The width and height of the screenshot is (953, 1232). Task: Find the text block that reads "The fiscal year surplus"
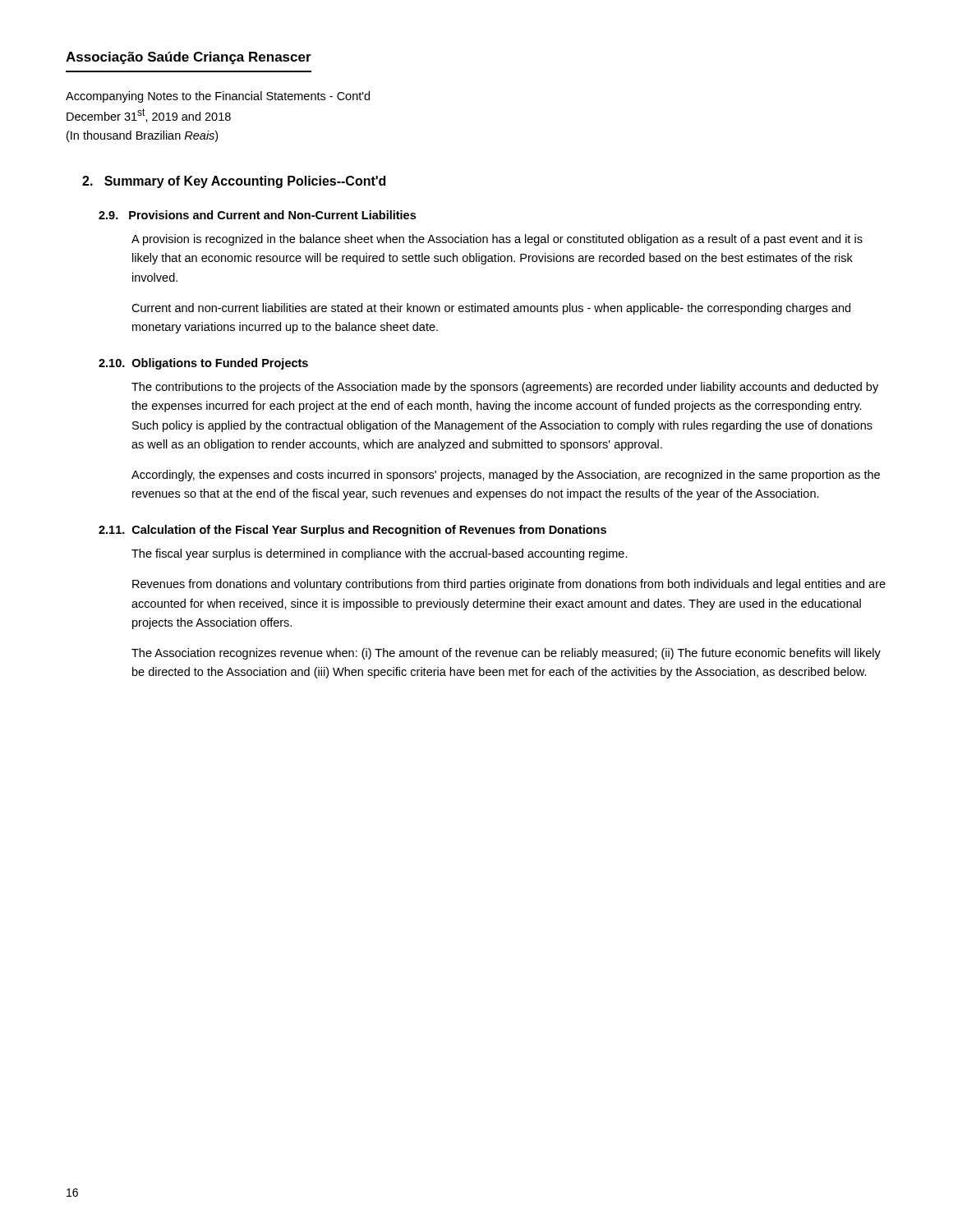[x=380, y=554]
